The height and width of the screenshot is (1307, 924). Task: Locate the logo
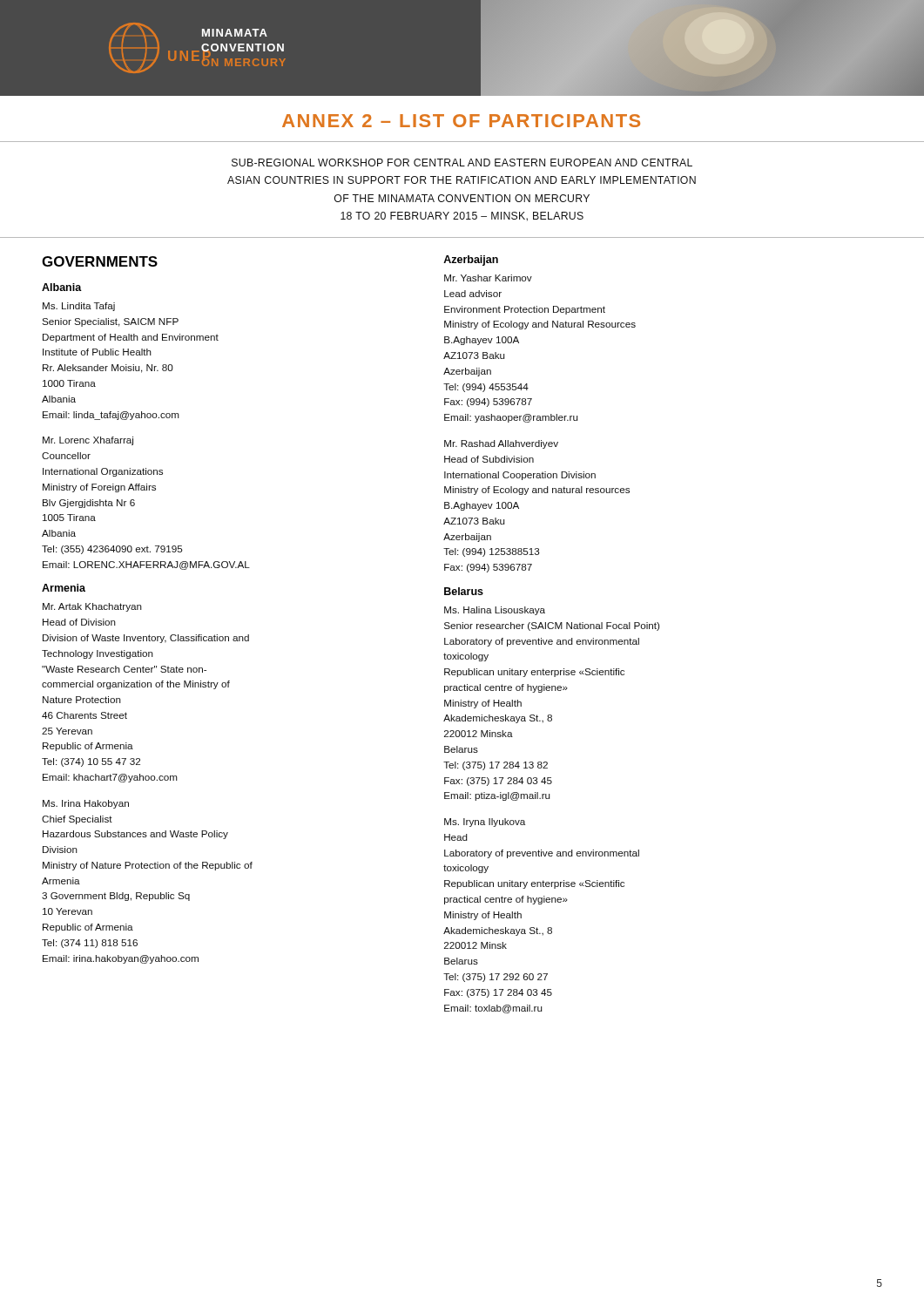[462, 48]
